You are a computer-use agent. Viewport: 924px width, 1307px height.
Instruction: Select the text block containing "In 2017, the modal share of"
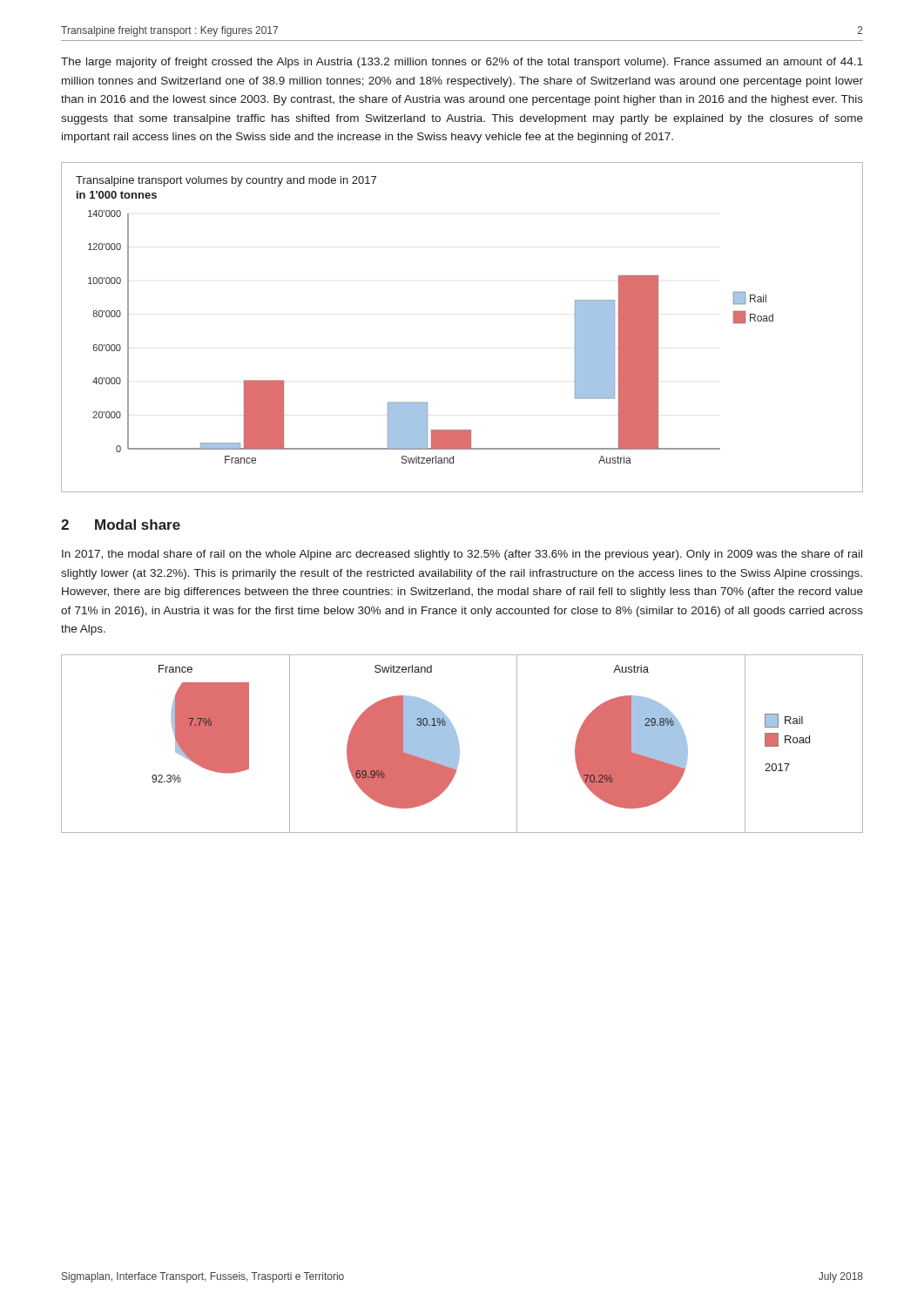(462, 591)
